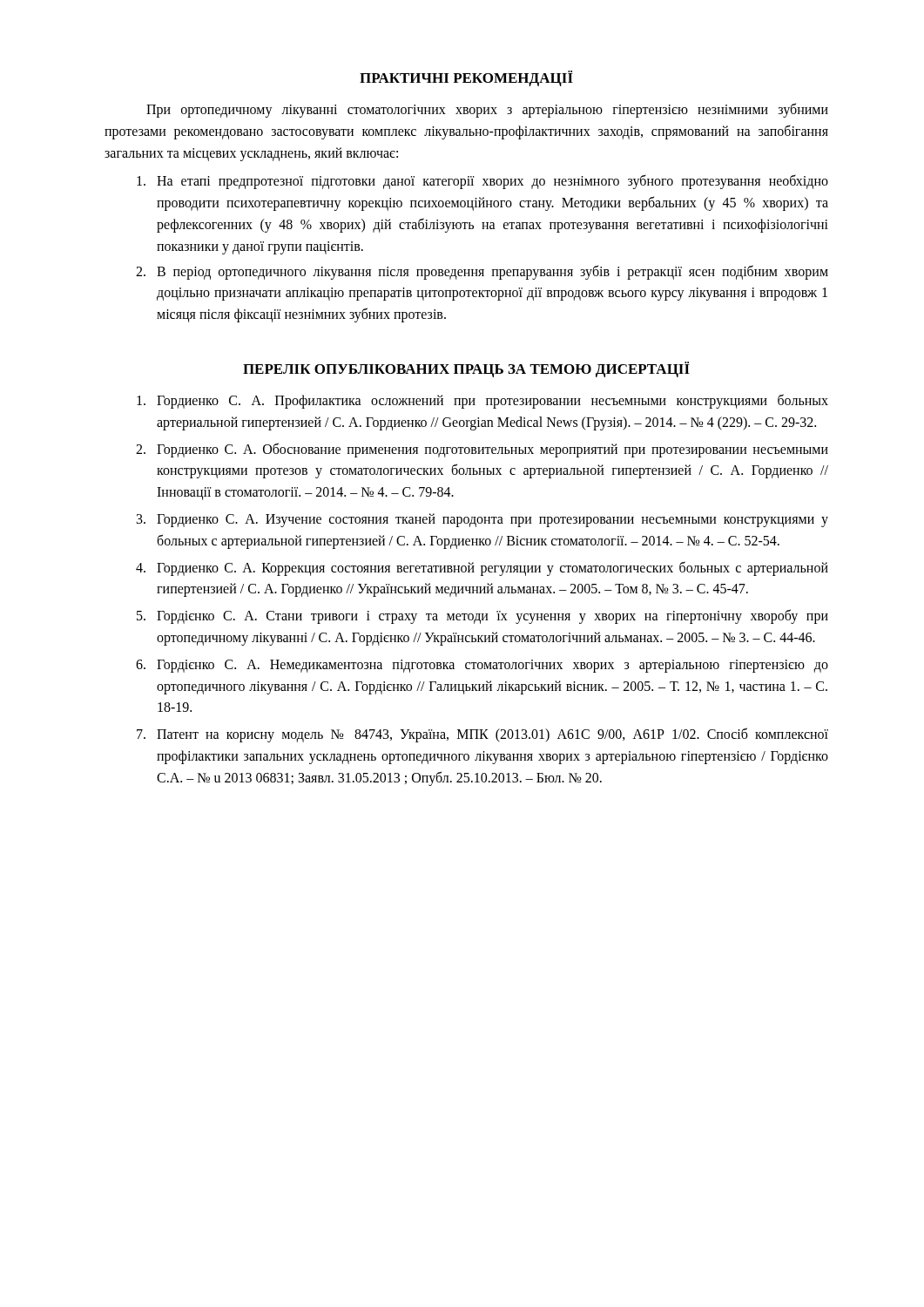
Task: Point to the block beginning "2. Гордиенко С."
Action: pos(466,471)
